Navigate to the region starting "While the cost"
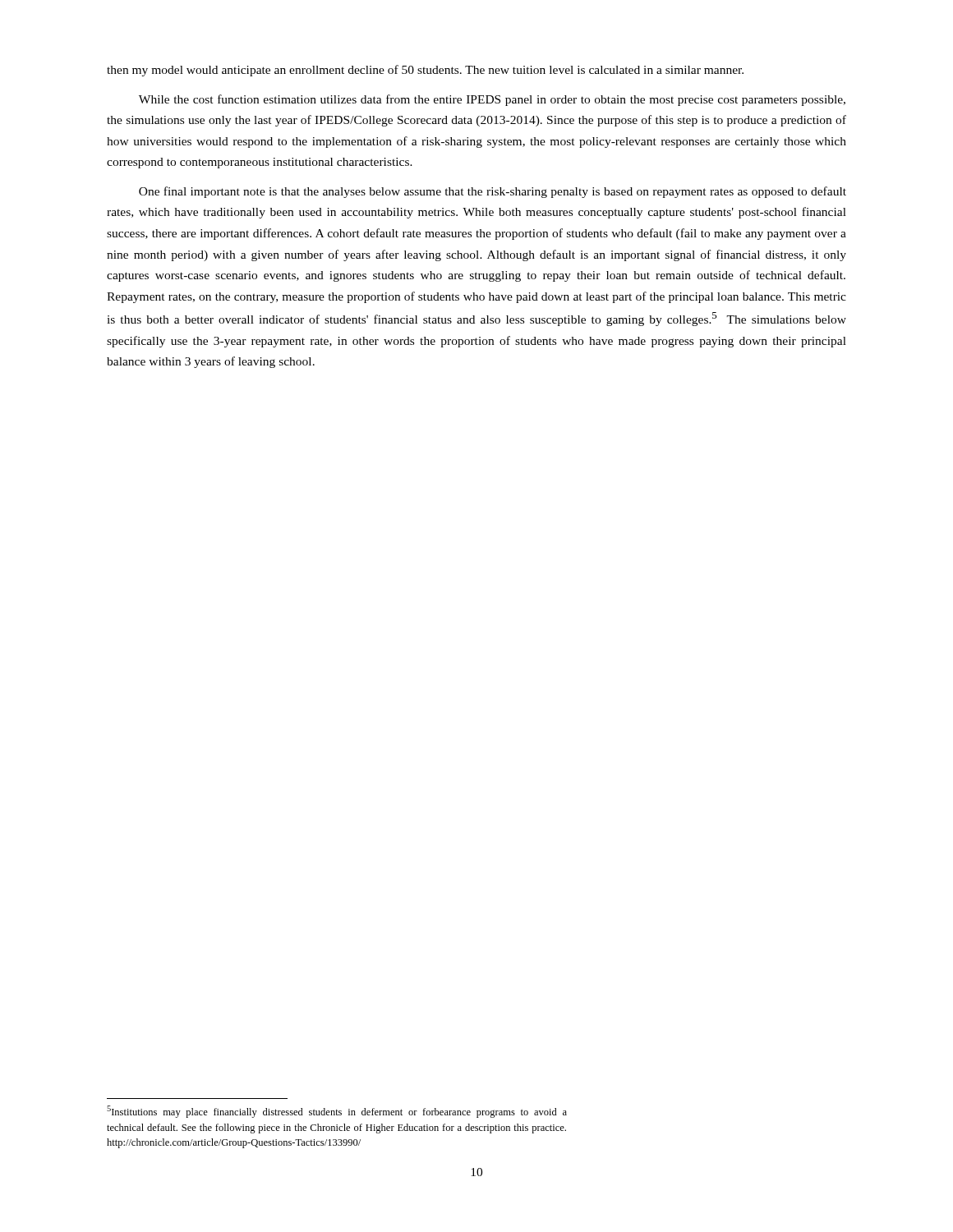This screenshot has width=953, height=1232. pos(476,130)
